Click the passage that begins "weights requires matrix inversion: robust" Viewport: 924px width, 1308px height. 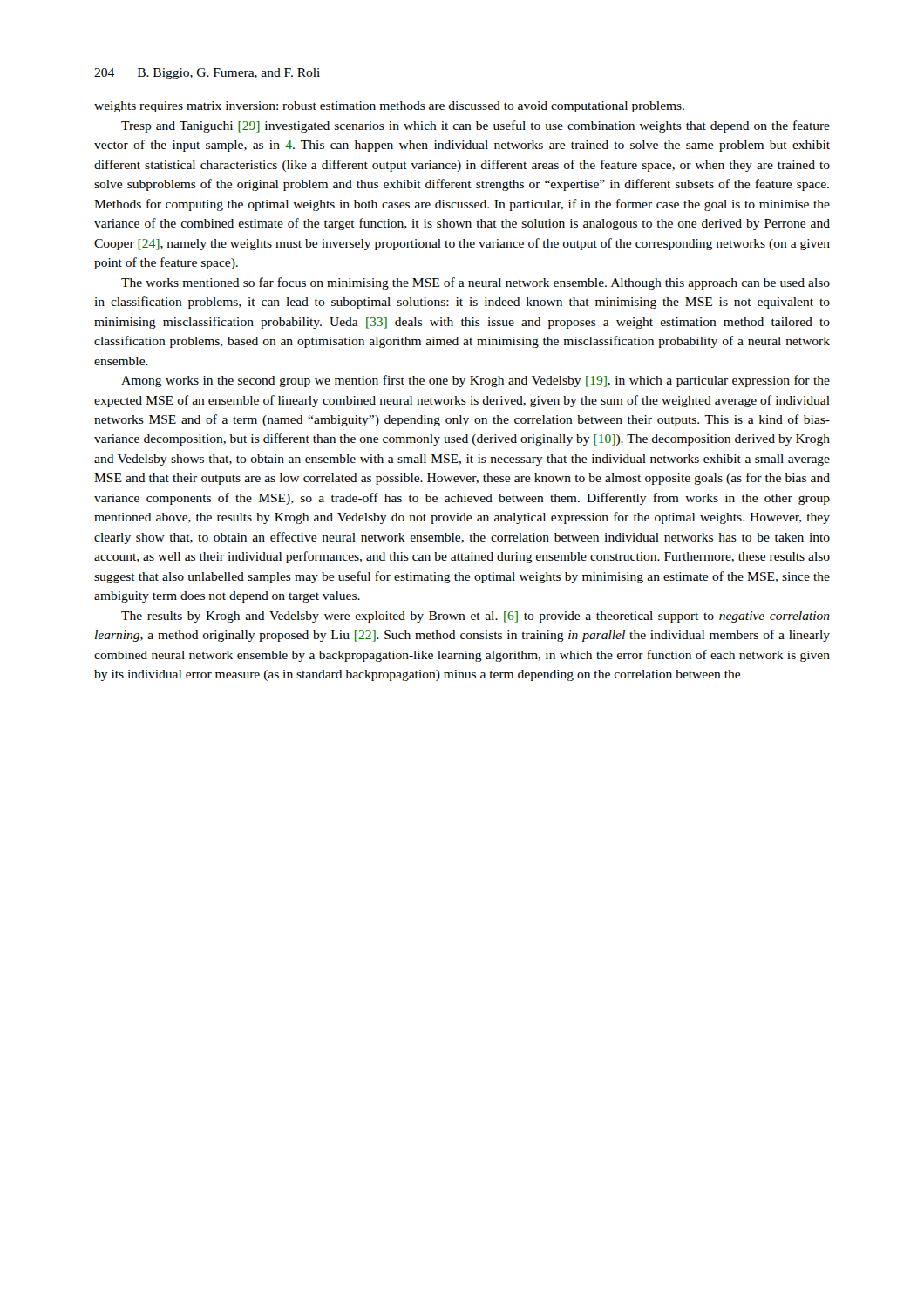coord(462,106)
